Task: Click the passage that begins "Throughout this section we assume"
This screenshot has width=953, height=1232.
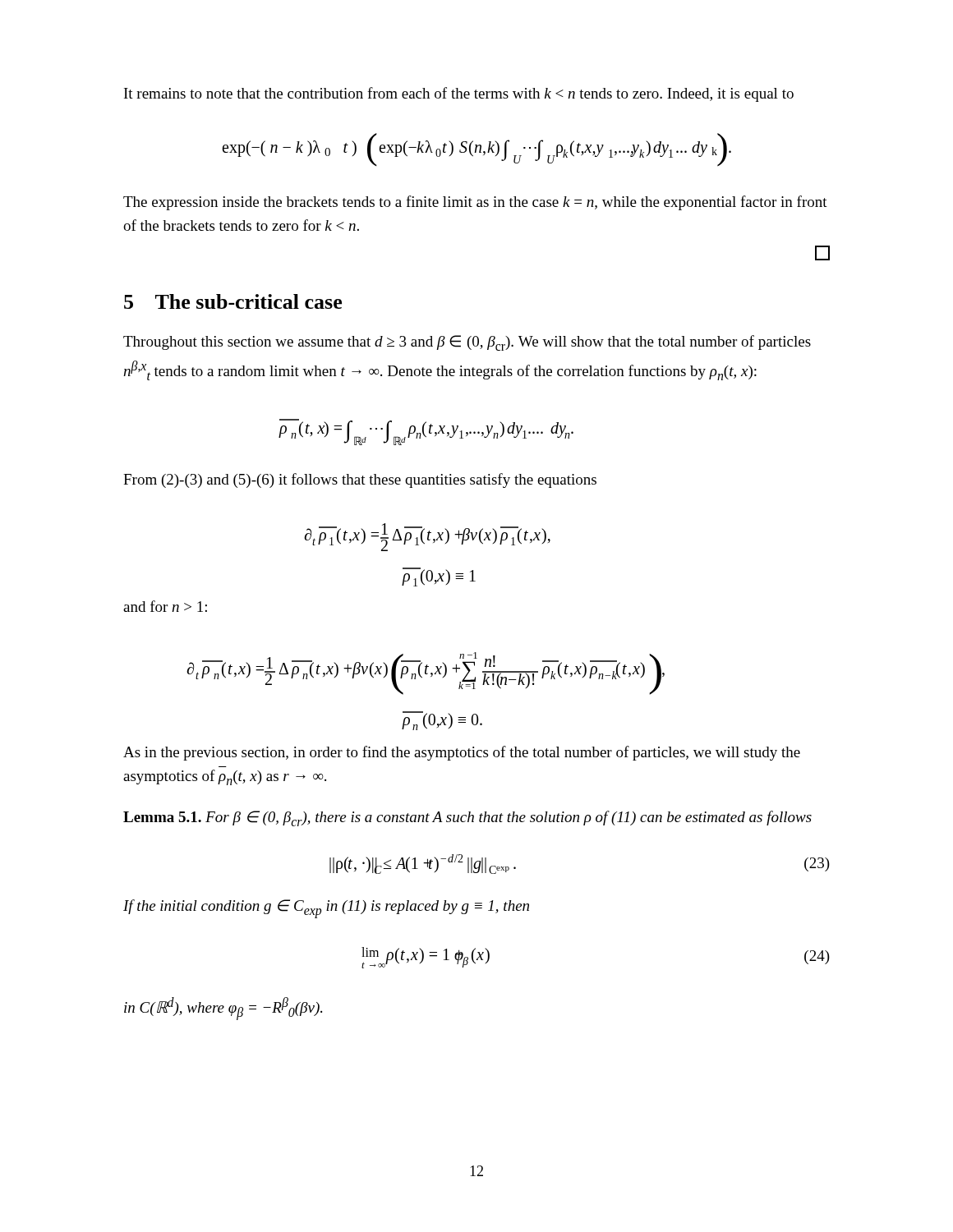Action: tap(467, 358)
